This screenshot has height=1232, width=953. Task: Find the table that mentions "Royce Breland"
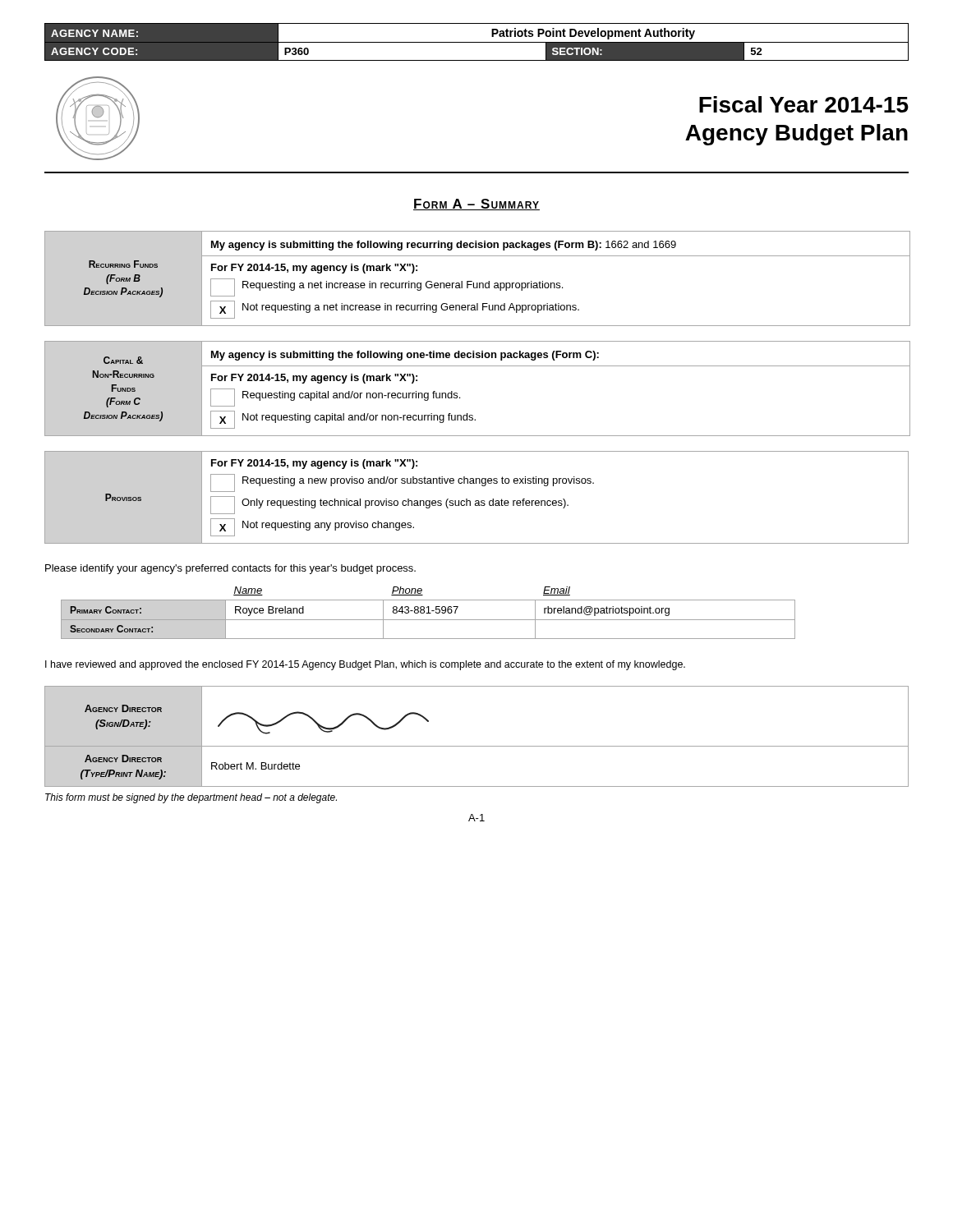tap(476, 611)
